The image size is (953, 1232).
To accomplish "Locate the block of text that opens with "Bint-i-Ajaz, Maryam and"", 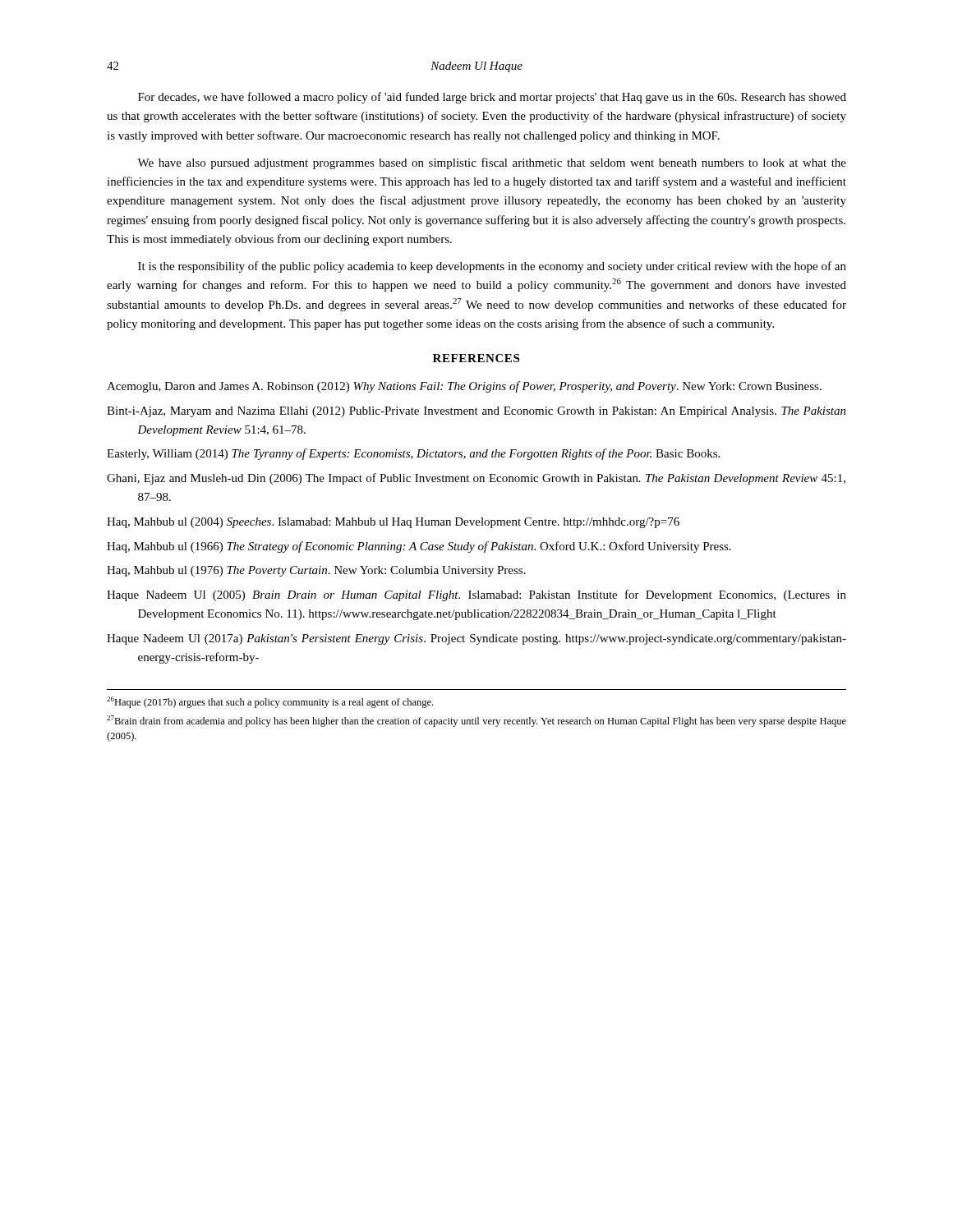I will click(x=476, y=420).
